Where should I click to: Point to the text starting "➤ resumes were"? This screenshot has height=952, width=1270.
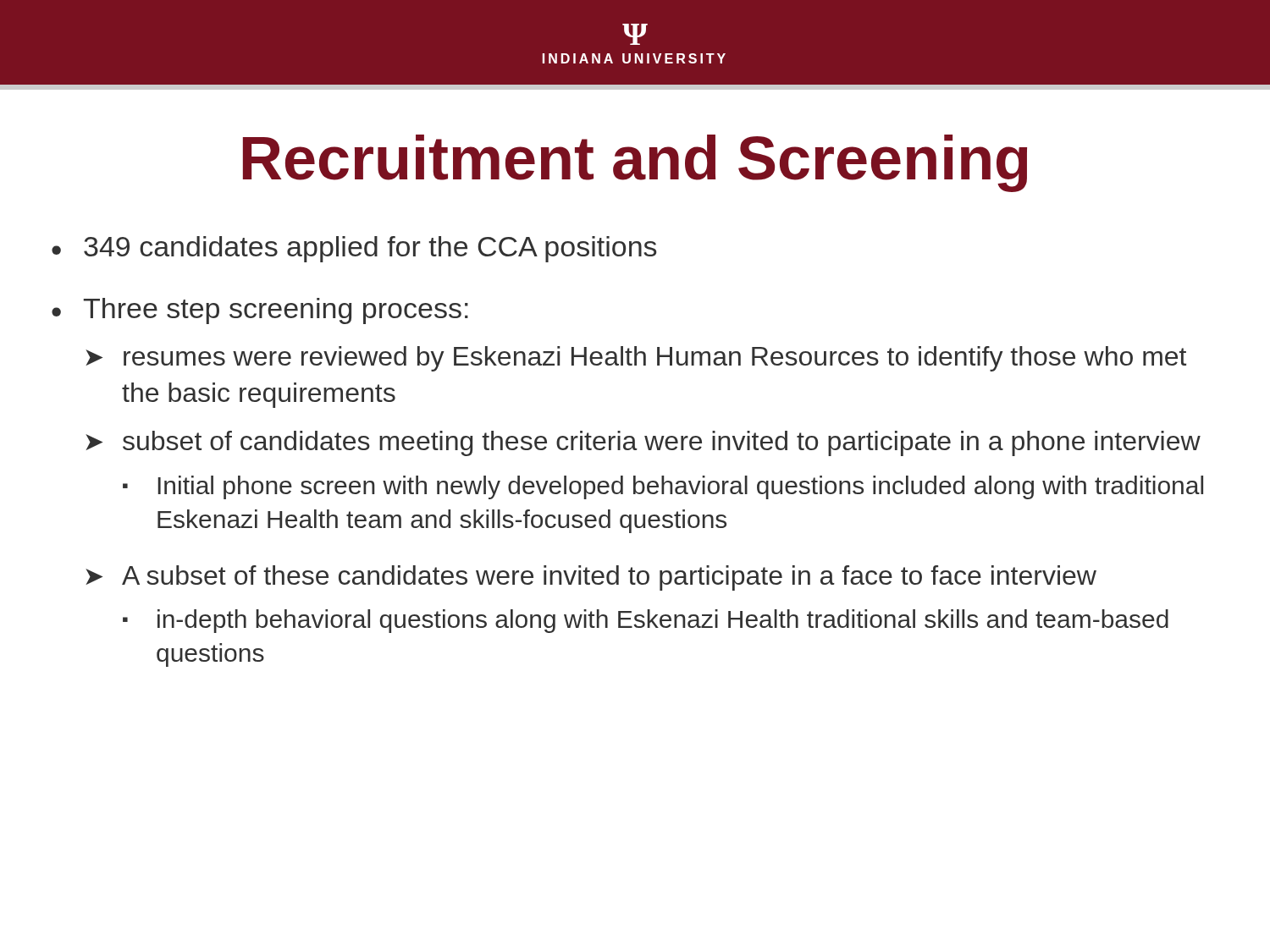pos(651,375)
